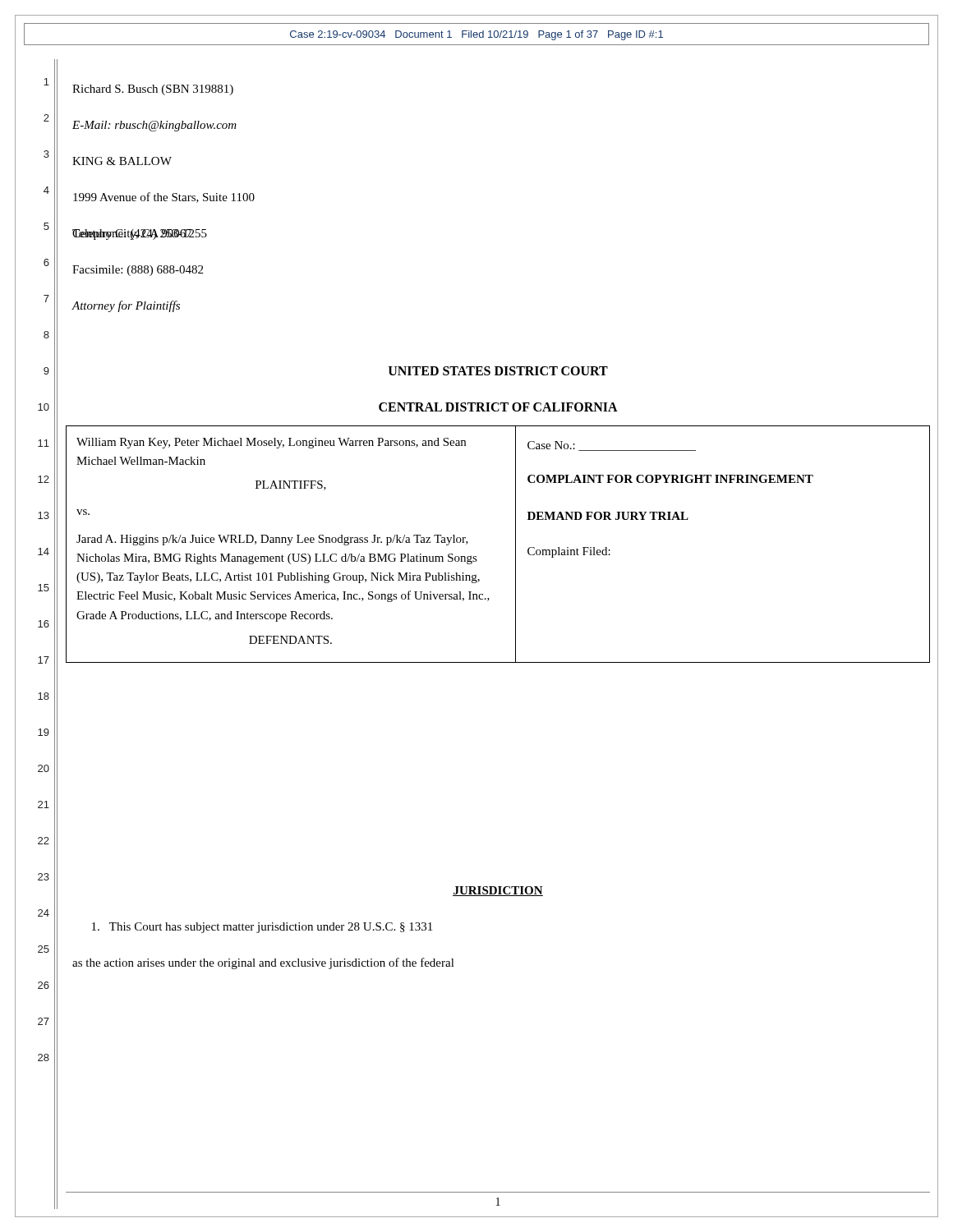Locate the title that reads "CENTRAL DISTRICT OF"

click(498, 407)
